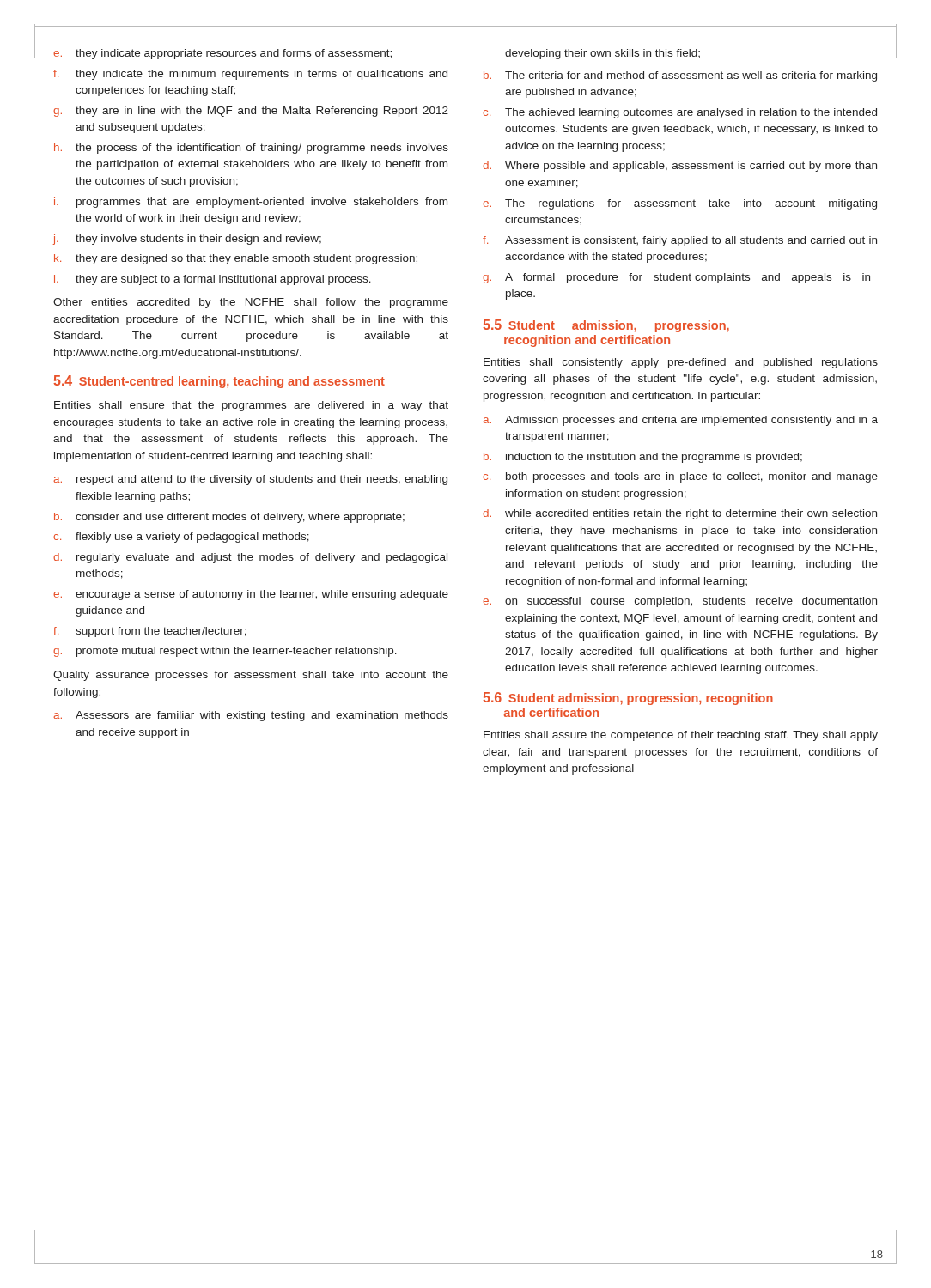Find the text block containing "Other entities accredited by the"
This screenshot has width=931, height=1288.
click(251, 327)
